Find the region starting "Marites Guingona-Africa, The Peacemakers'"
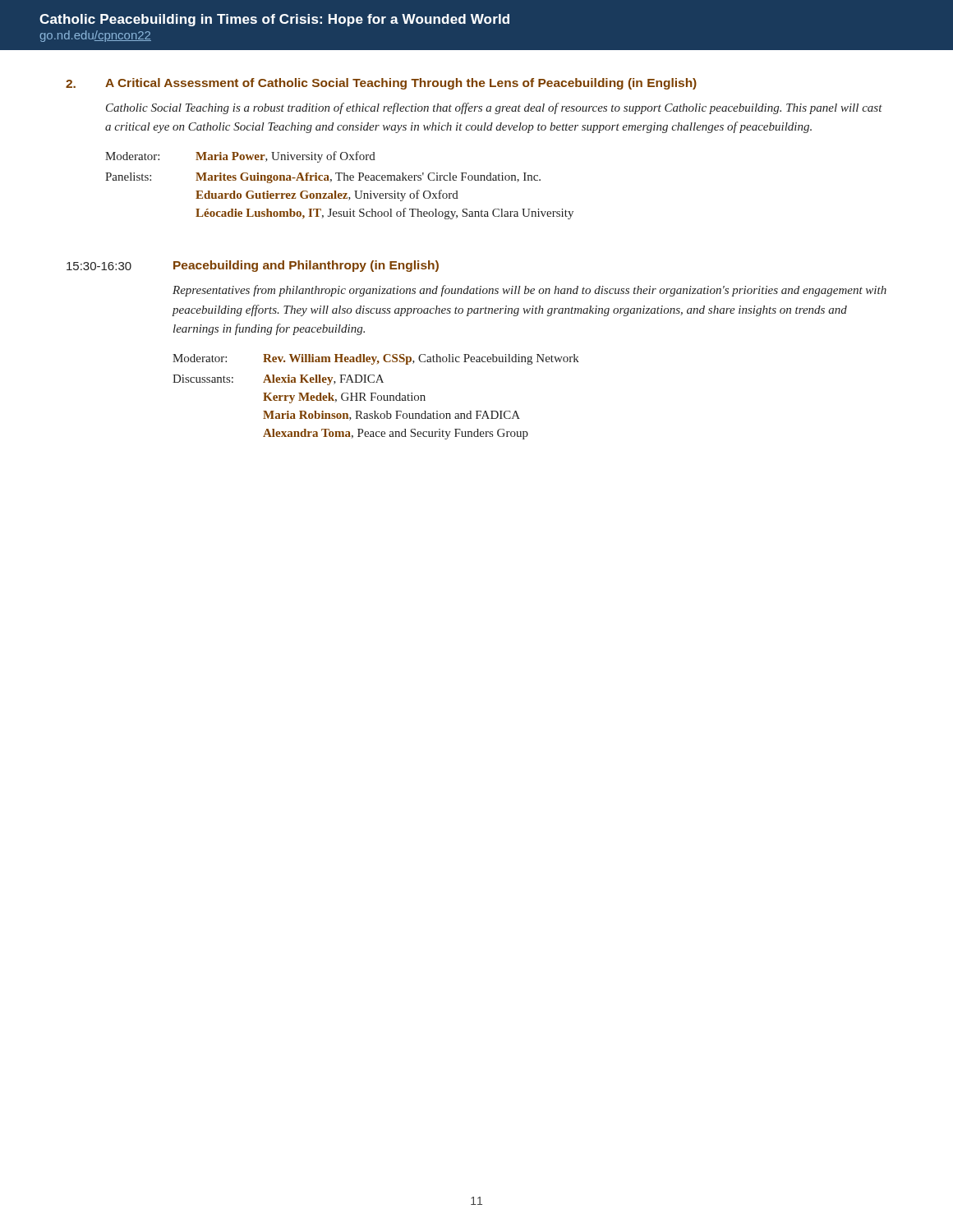This screenshot has width=953, height=1232. (368, 178)
